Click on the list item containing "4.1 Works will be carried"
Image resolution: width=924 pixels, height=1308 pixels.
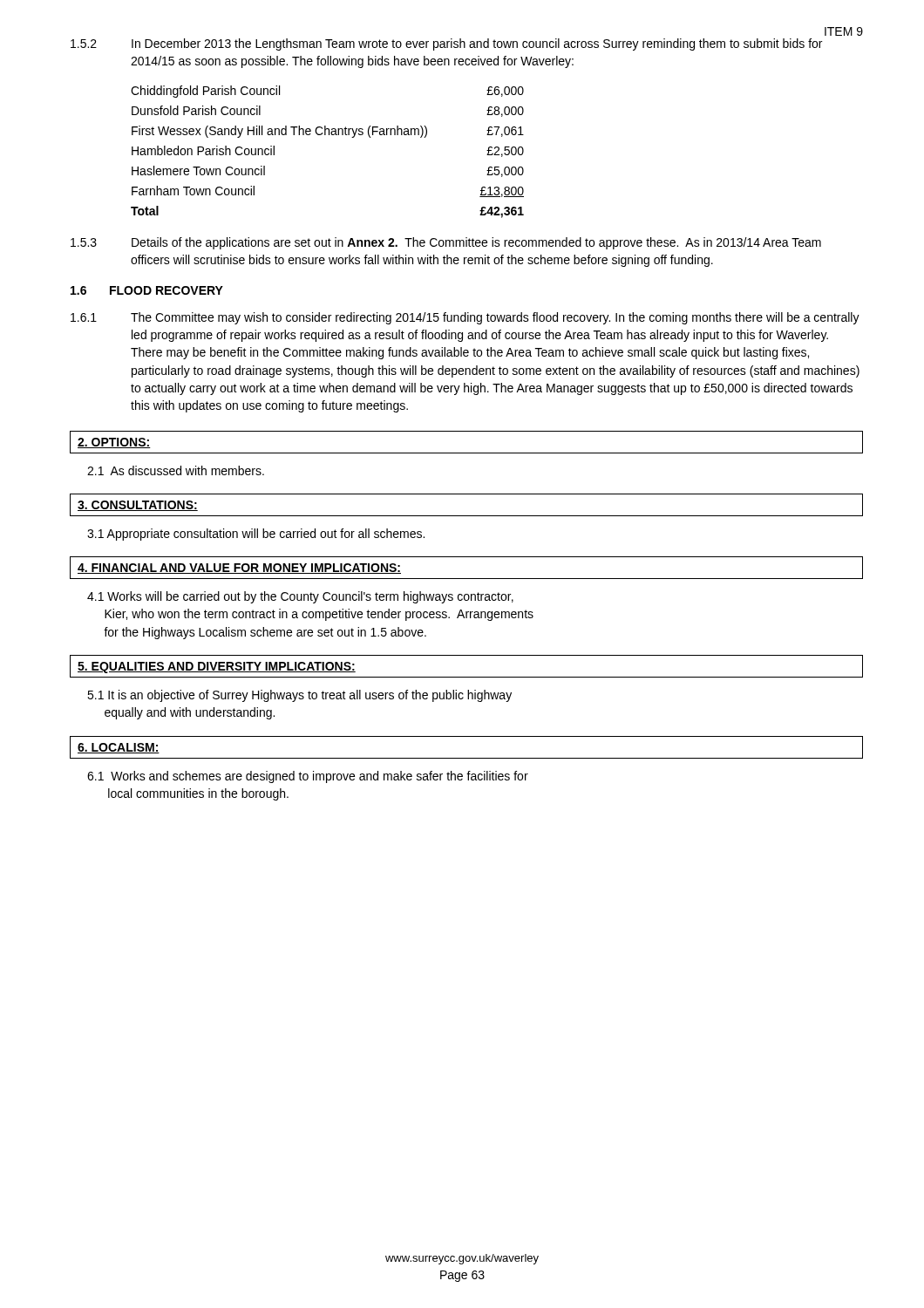point(310,614)
